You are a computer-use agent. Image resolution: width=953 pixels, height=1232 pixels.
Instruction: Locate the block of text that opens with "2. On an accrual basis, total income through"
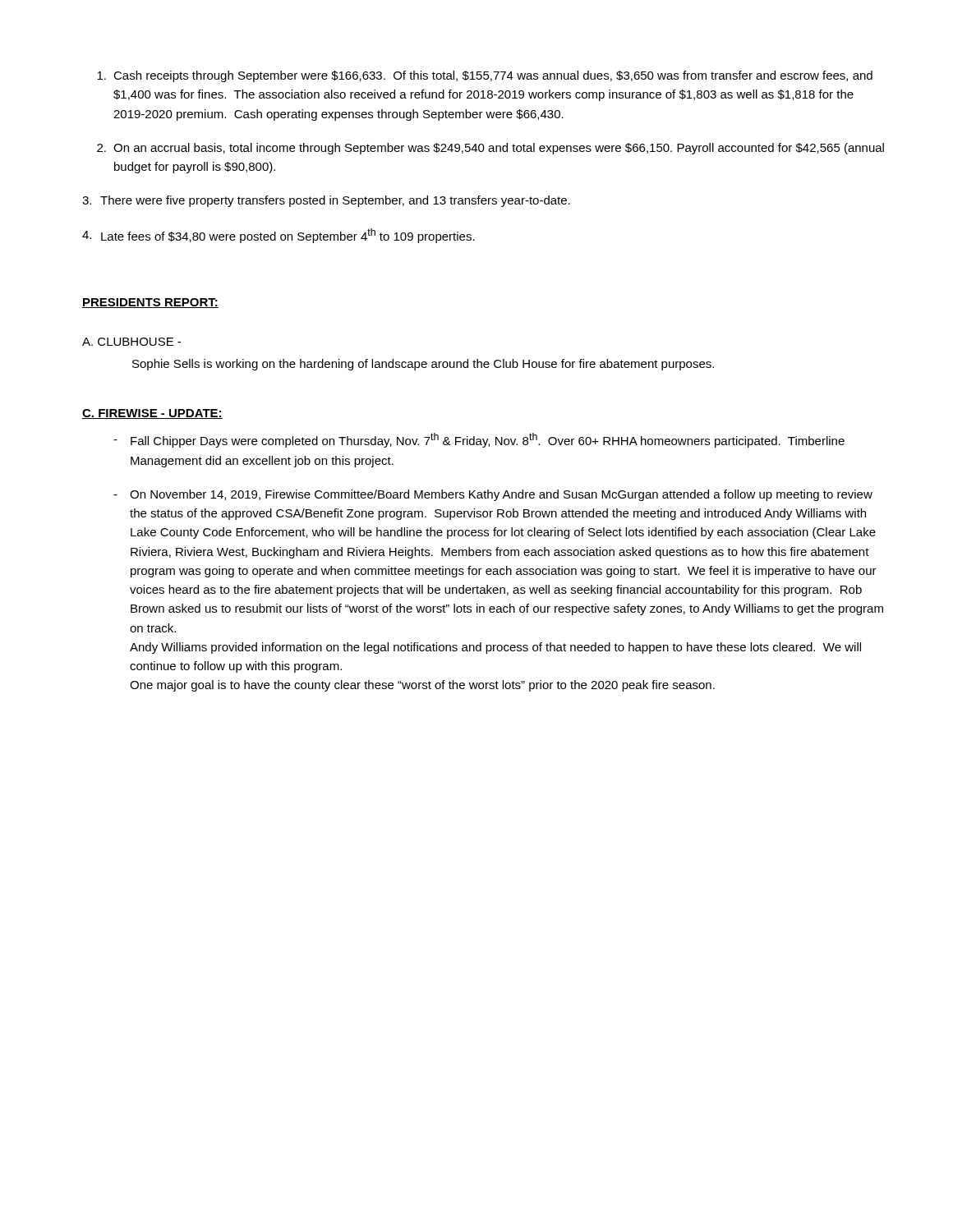pos(485,157)
